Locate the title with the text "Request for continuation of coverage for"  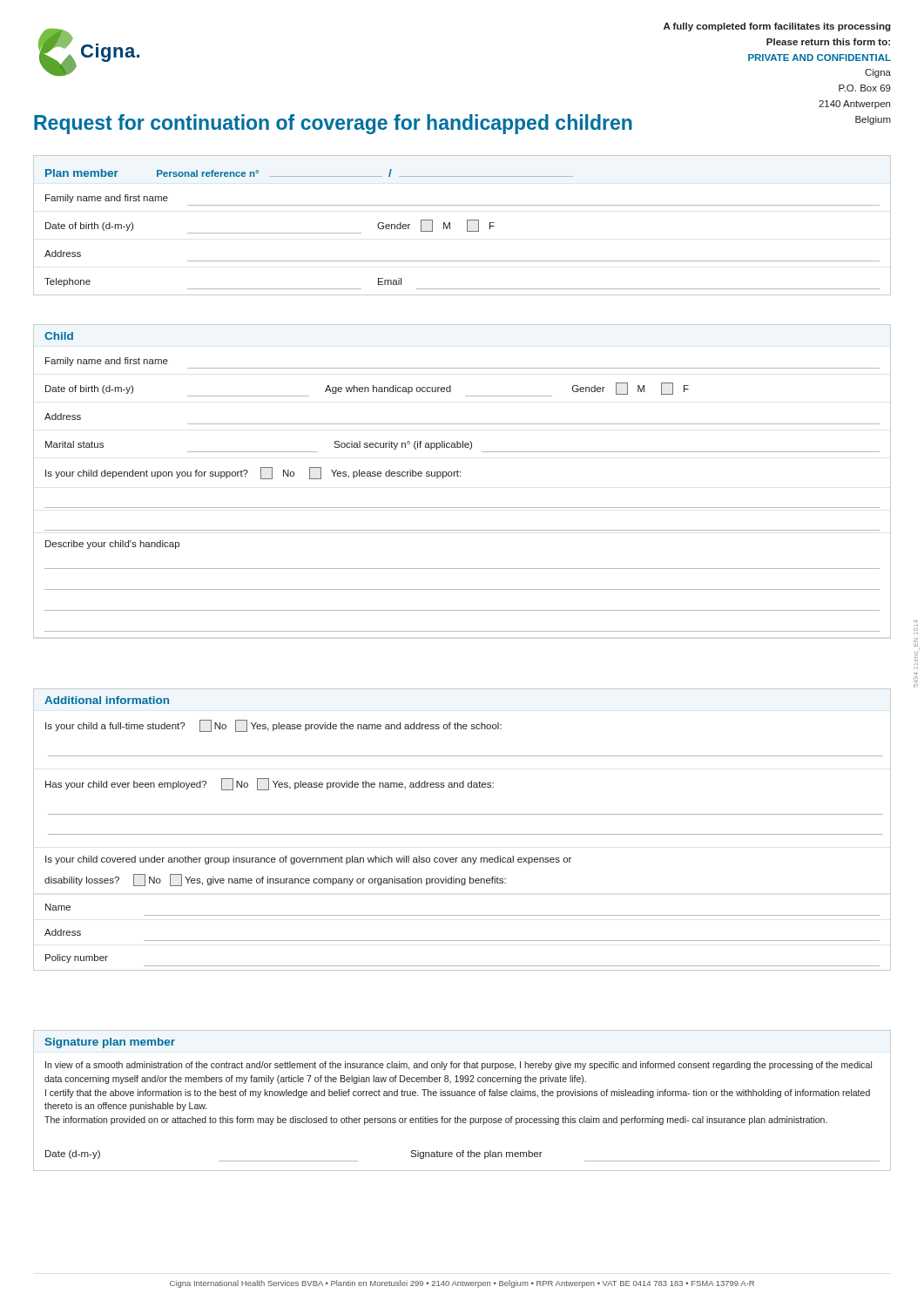coord(333,123)
